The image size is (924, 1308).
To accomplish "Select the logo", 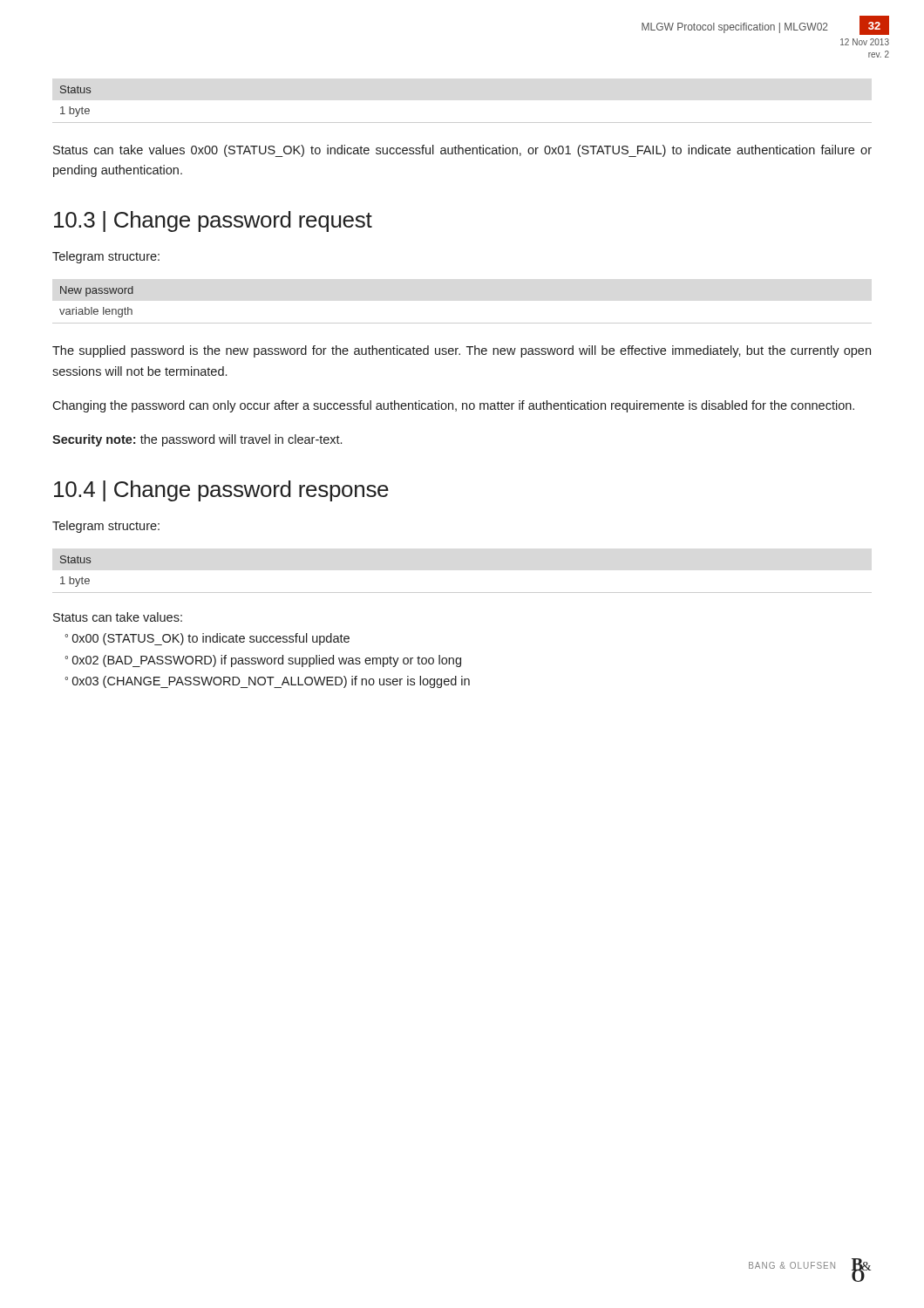I will (x=819, y=1265).
